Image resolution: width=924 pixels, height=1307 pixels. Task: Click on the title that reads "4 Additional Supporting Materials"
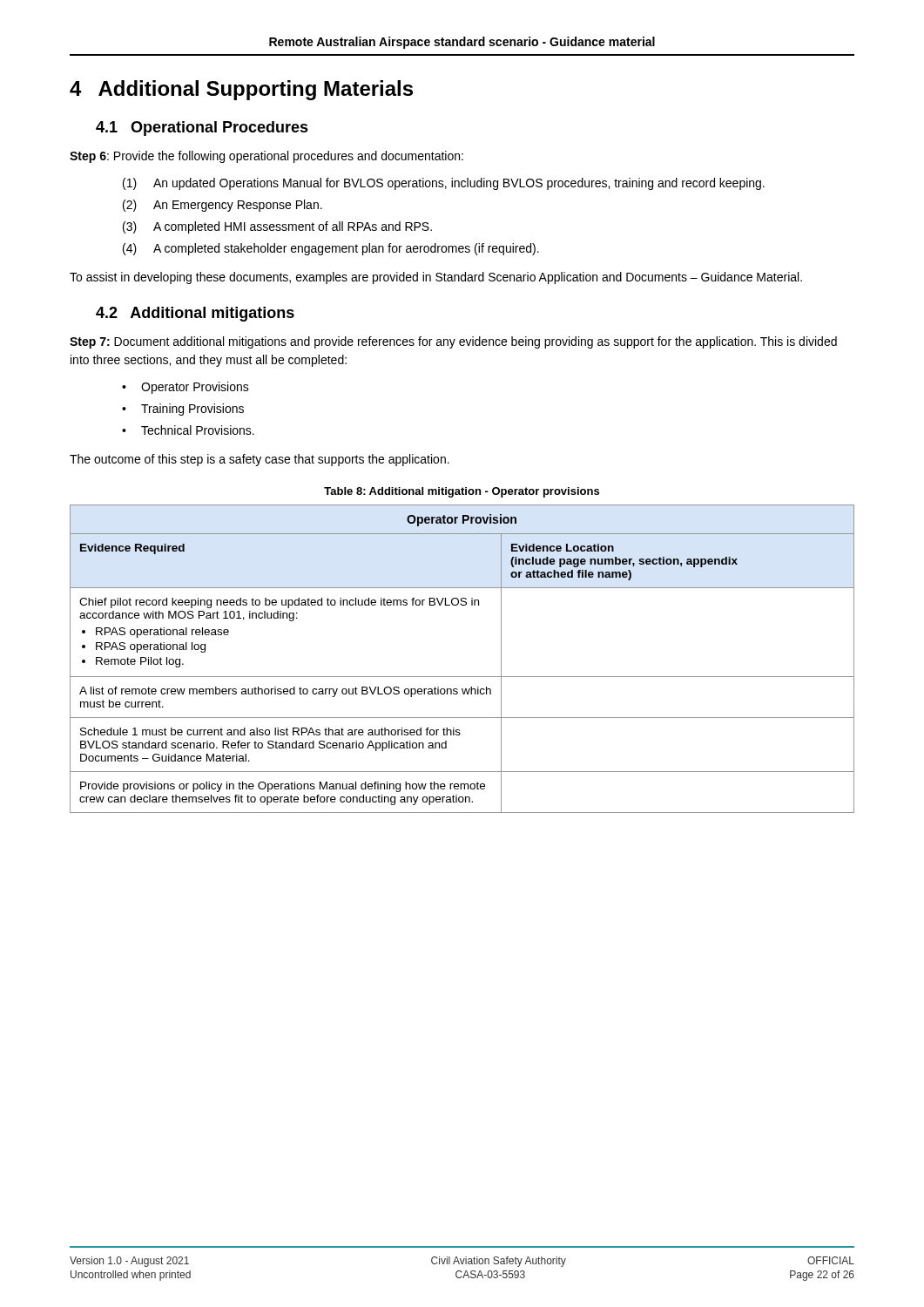[x=241, y=90]
